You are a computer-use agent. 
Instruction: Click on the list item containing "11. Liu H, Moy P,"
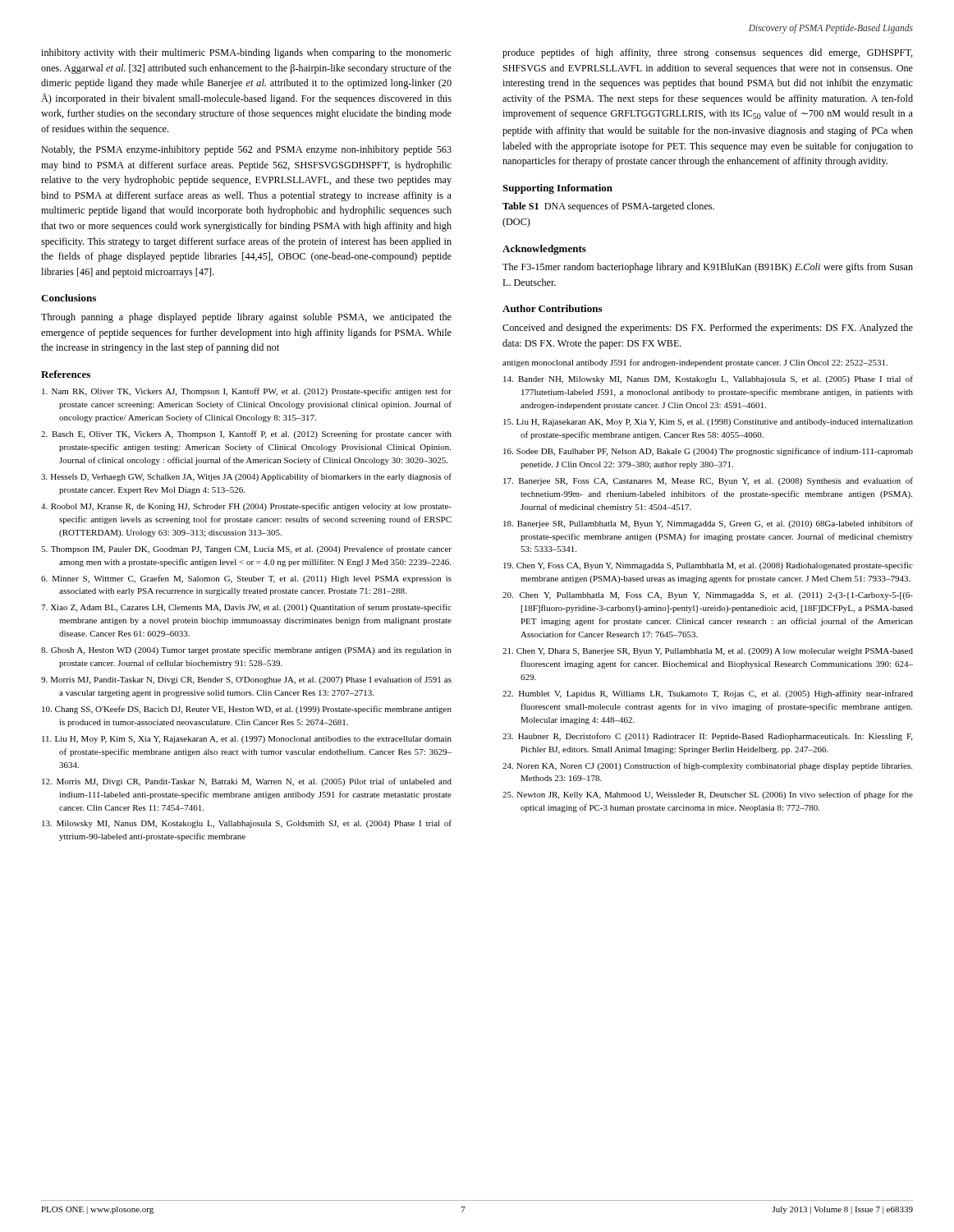[246, 751]
